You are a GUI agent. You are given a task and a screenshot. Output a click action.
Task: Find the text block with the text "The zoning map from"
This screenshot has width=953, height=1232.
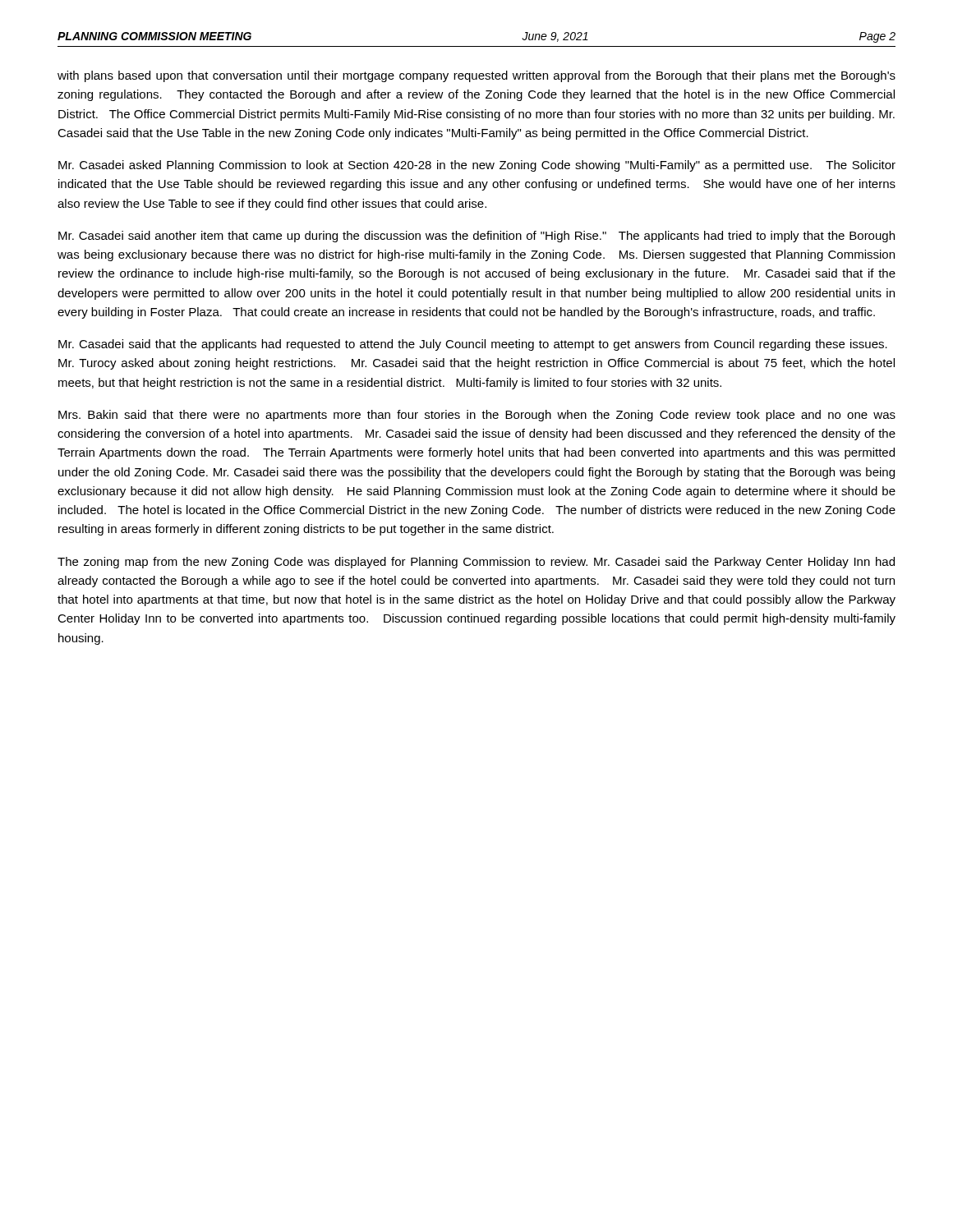click(x=476, y=599)
